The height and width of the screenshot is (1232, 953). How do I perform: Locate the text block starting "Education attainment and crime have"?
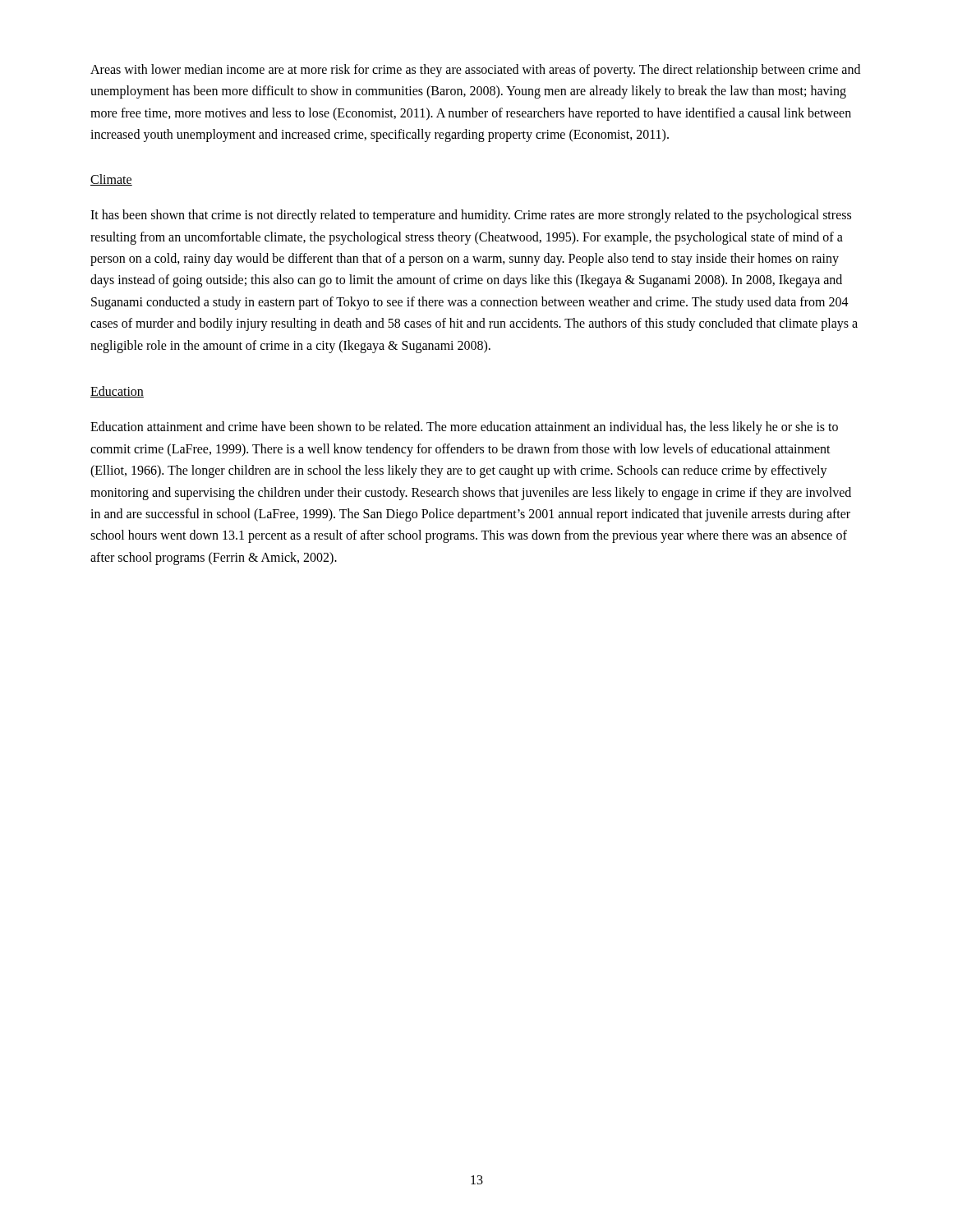point(476,493)
